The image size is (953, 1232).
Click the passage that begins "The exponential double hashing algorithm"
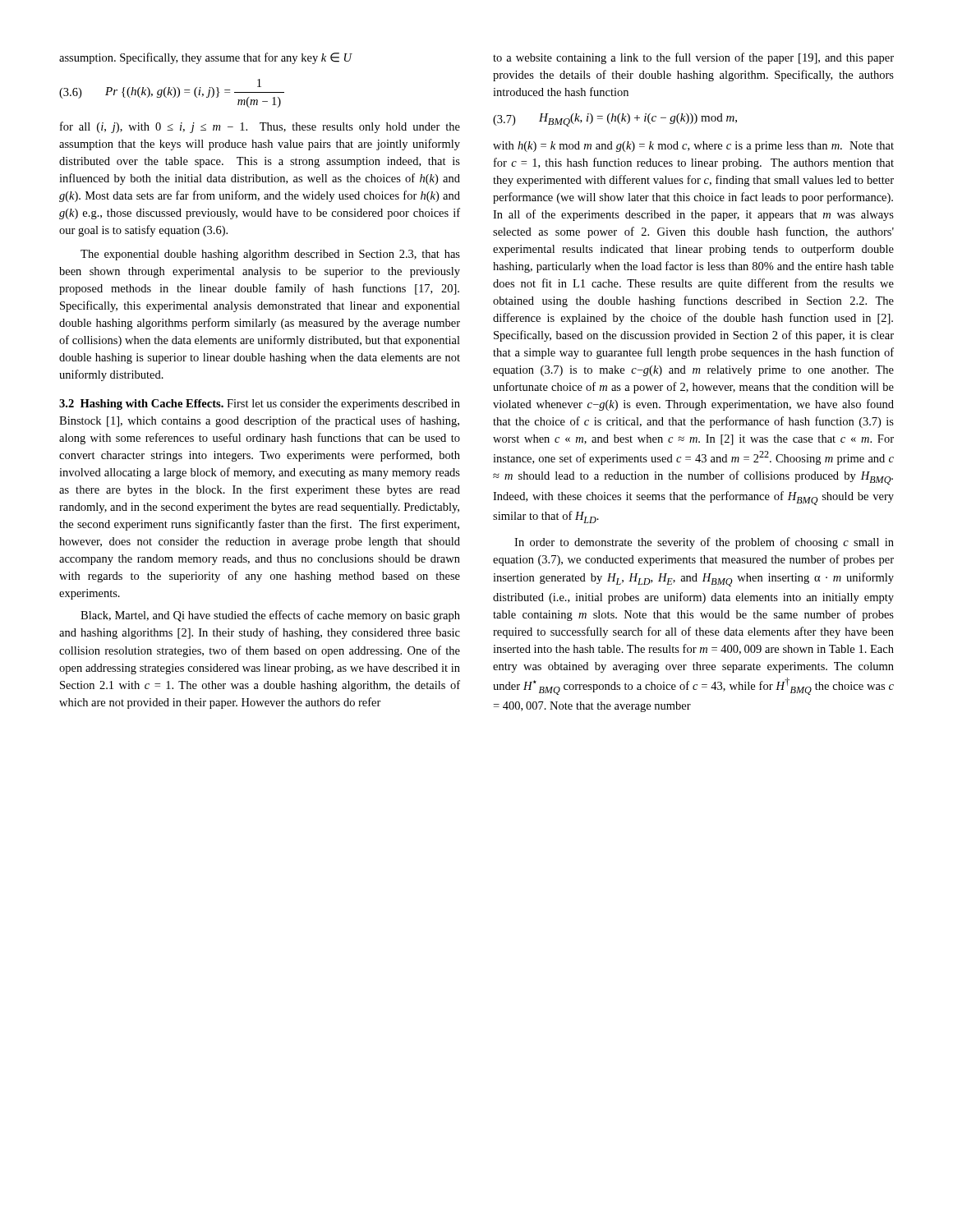pos(260,315)
